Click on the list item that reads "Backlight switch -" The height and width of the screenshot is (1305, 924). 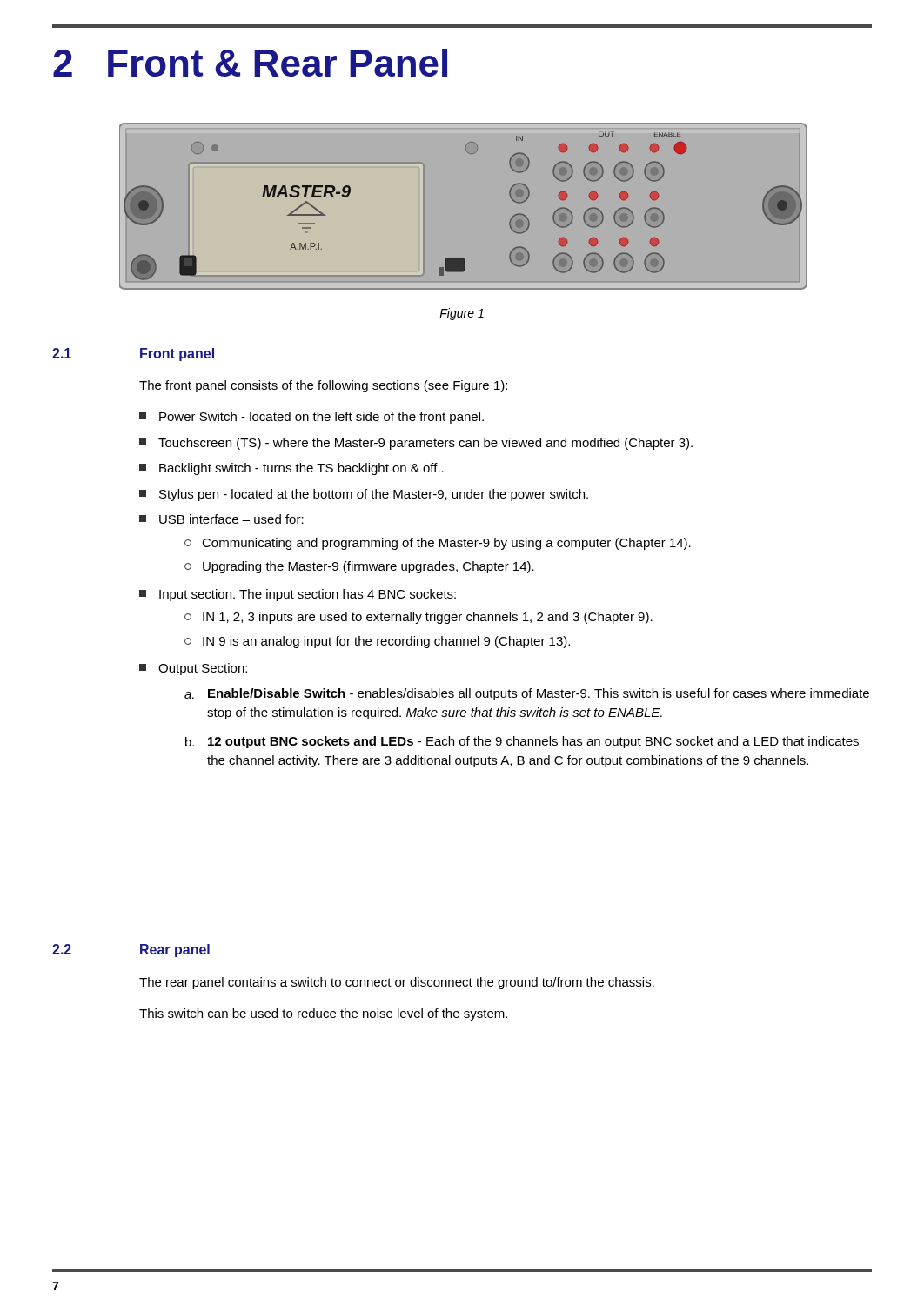point(292,468)
